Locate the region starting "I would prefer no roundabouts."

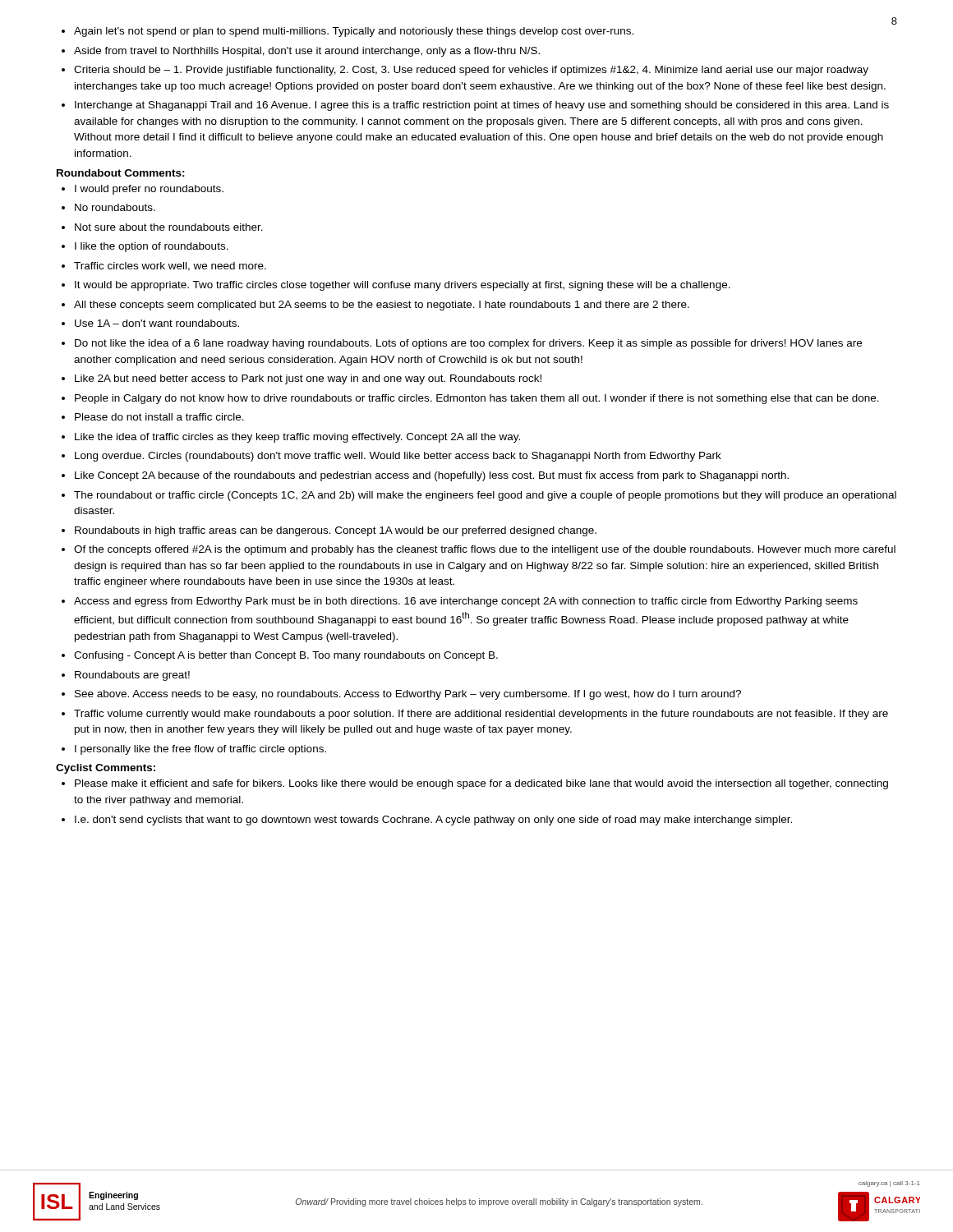click(149, 190)
